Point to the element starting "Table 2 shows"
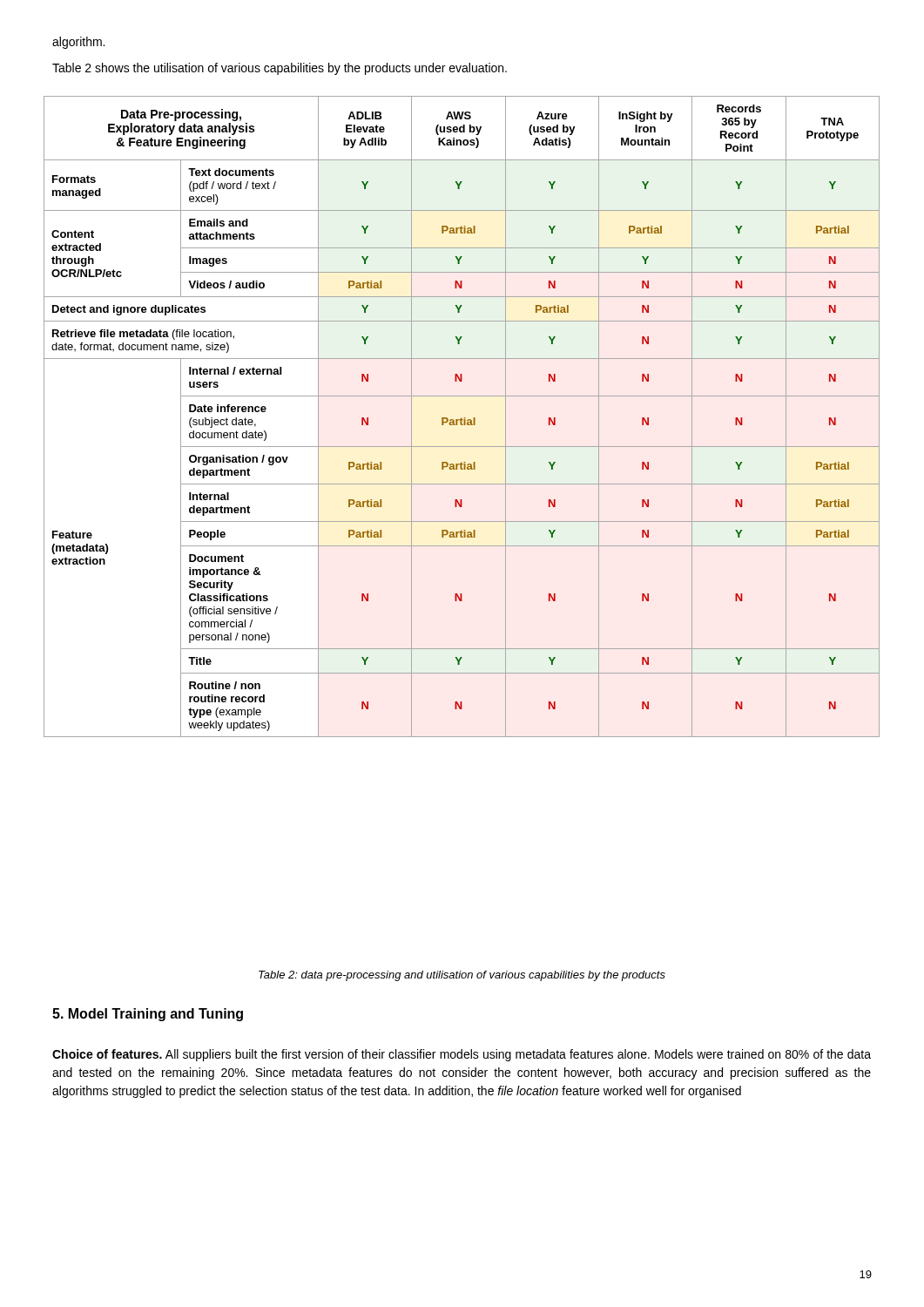 click(x=280, y=68)
